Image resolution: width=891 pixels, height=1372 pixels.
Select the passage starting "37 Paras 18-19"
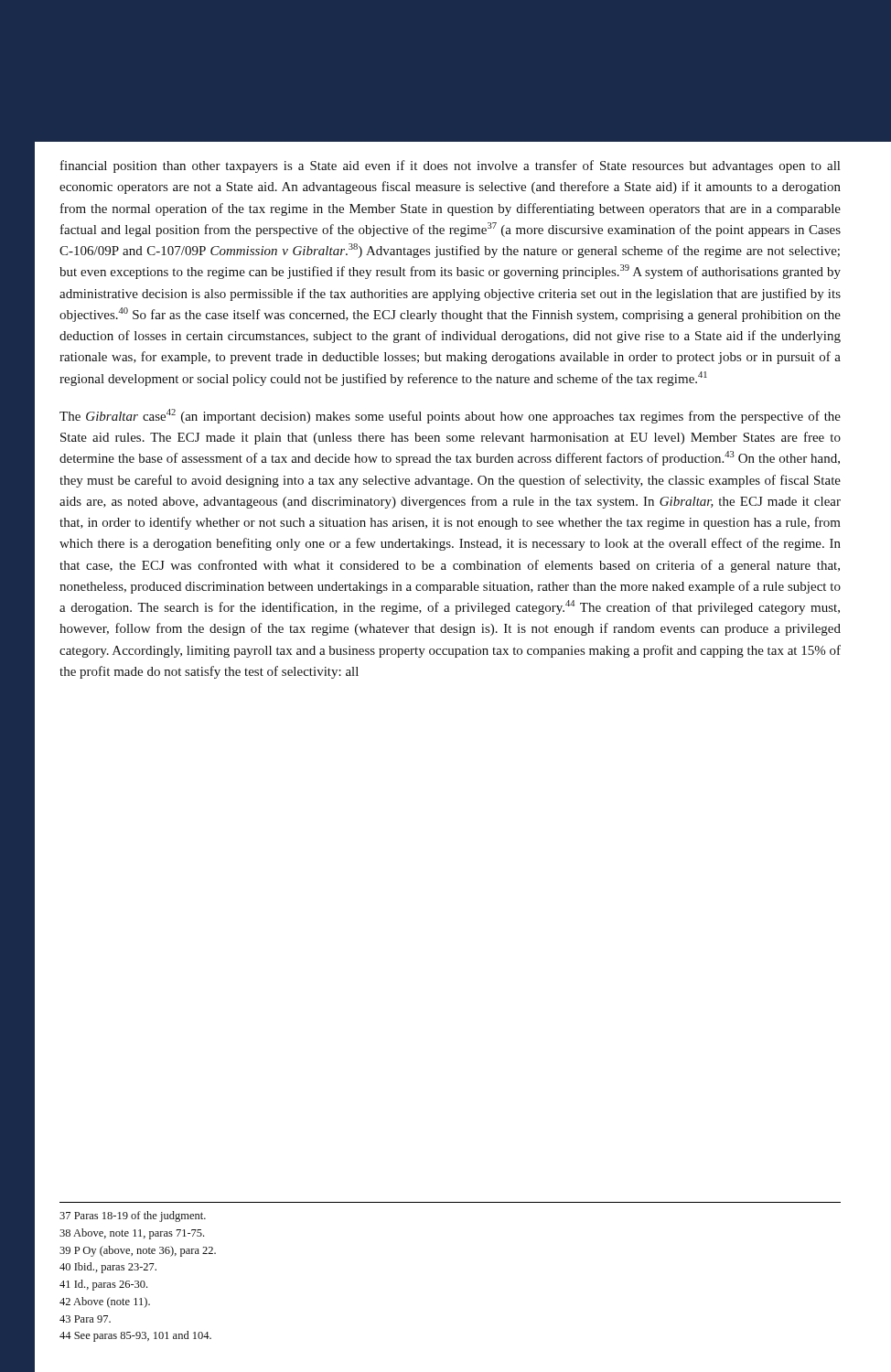(133, 1216)
